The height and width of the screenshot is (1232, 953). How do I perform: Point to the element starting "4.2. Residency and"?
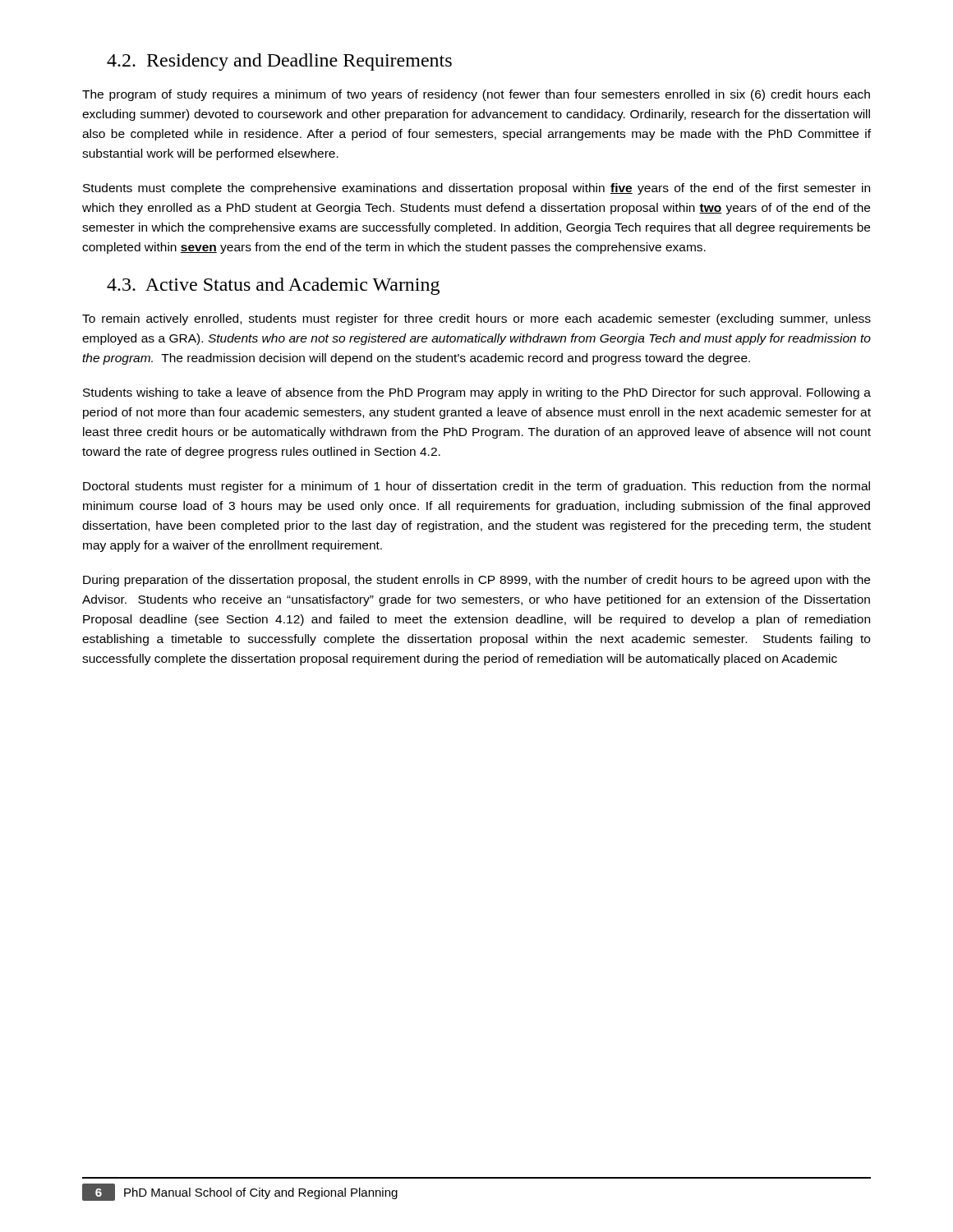[x=280, y=60]
